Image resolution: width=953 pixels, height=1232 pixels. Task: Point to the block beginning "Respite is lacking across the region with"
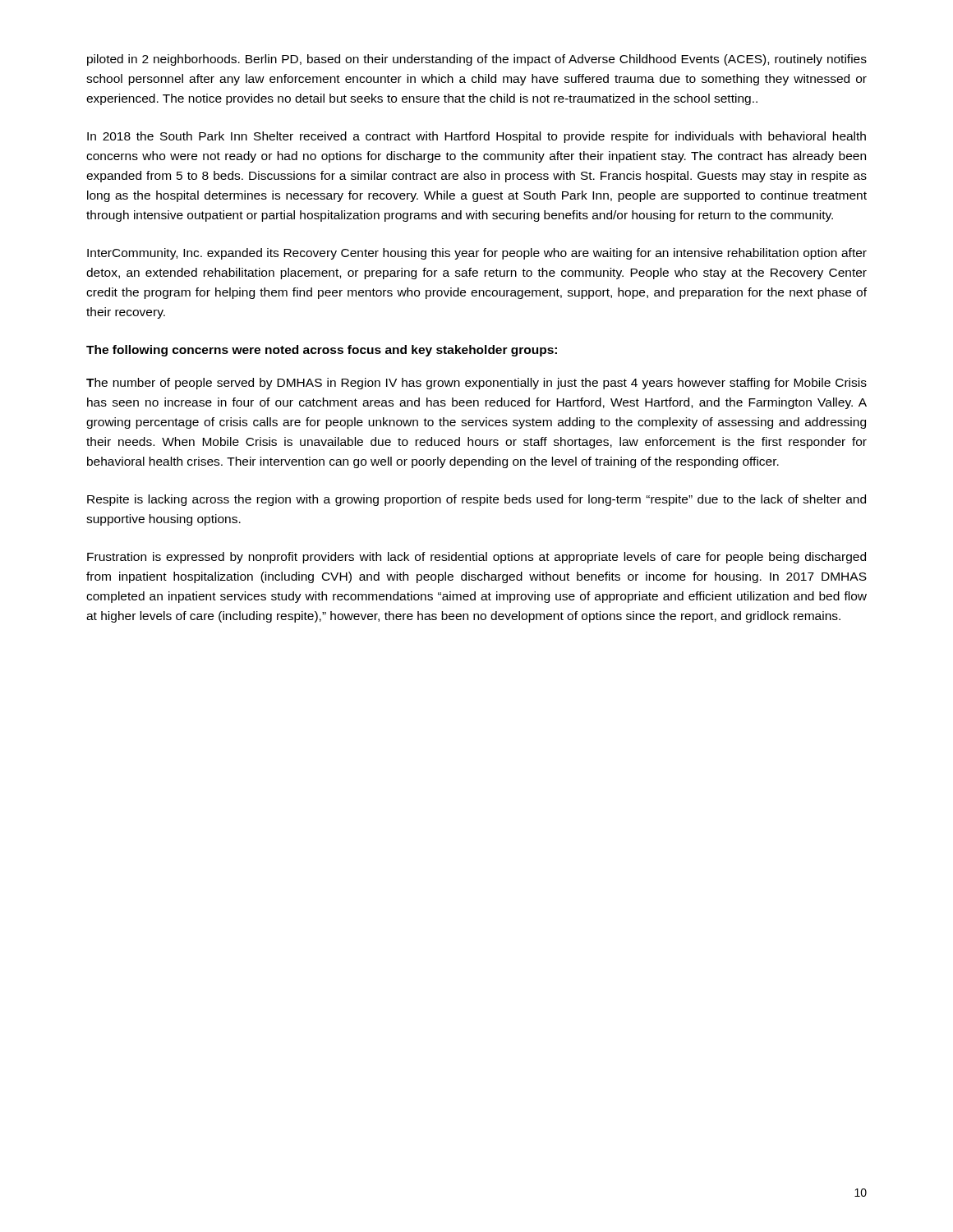pyautogui.click(x=476, y=509)
